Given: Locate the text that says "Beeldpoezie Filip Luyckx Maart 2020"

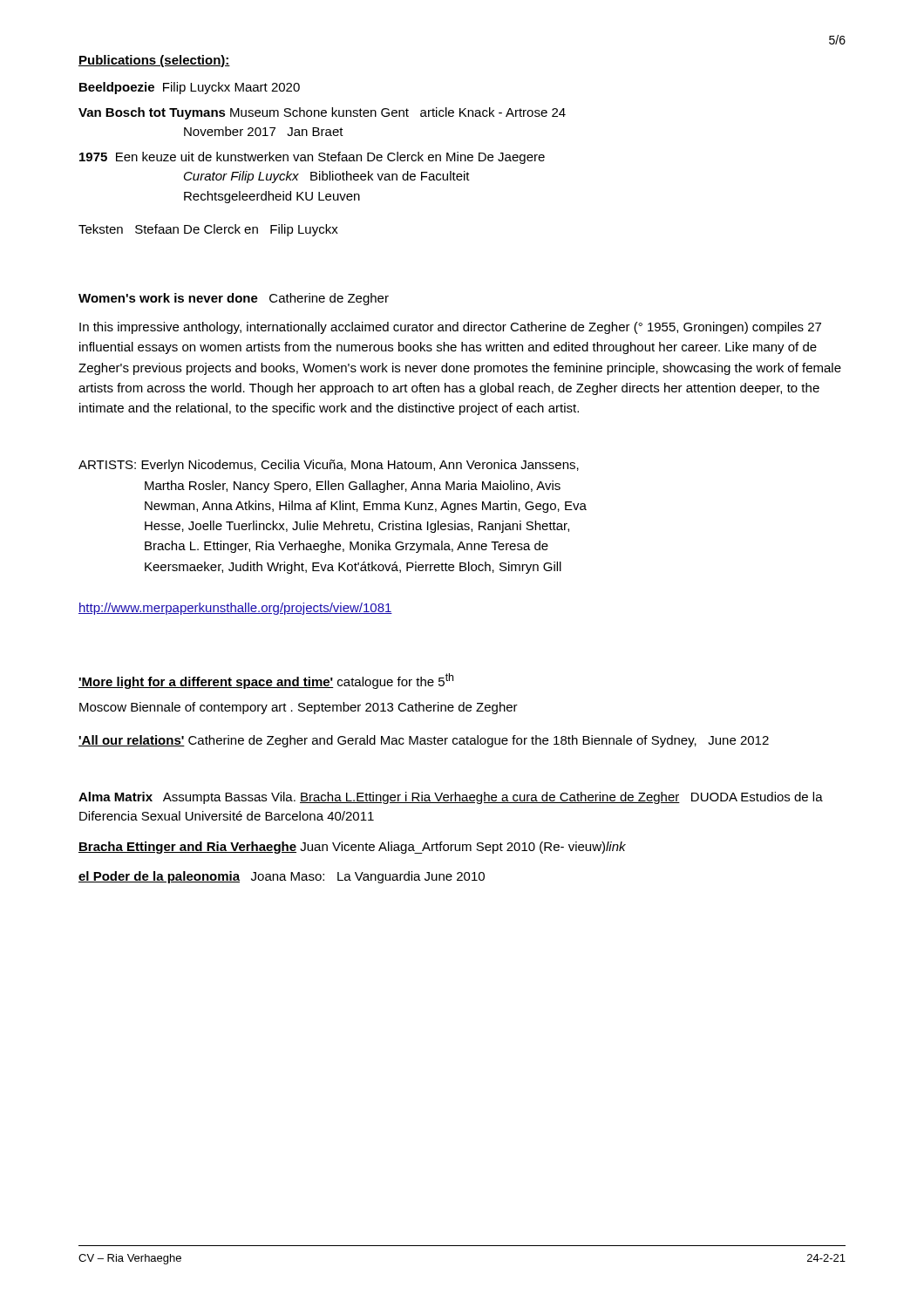Looking at the screenshot, I should click(x=189, y=87).
